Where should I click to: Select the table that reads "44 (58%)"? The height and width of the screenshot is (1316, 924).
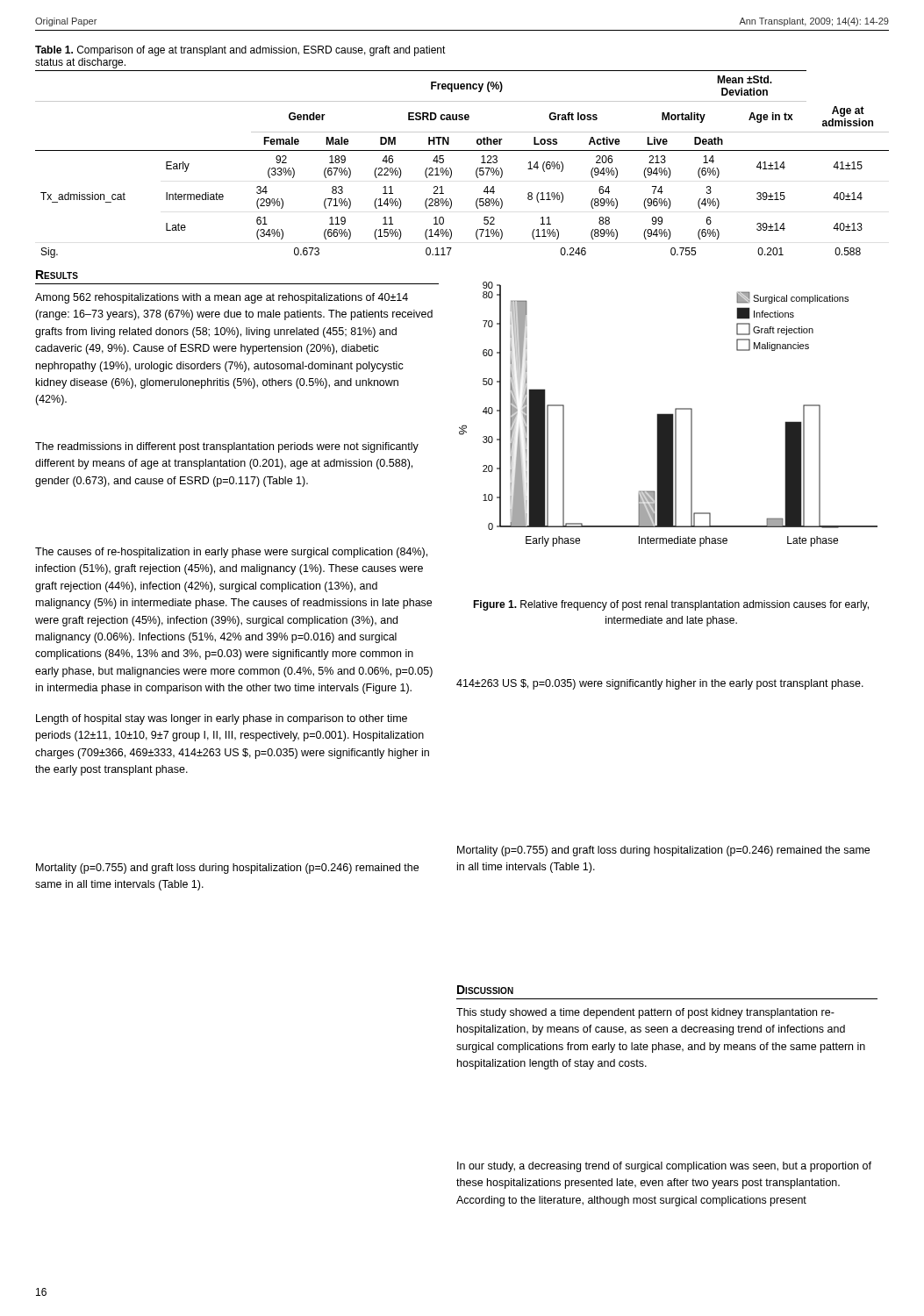[462, 165]
